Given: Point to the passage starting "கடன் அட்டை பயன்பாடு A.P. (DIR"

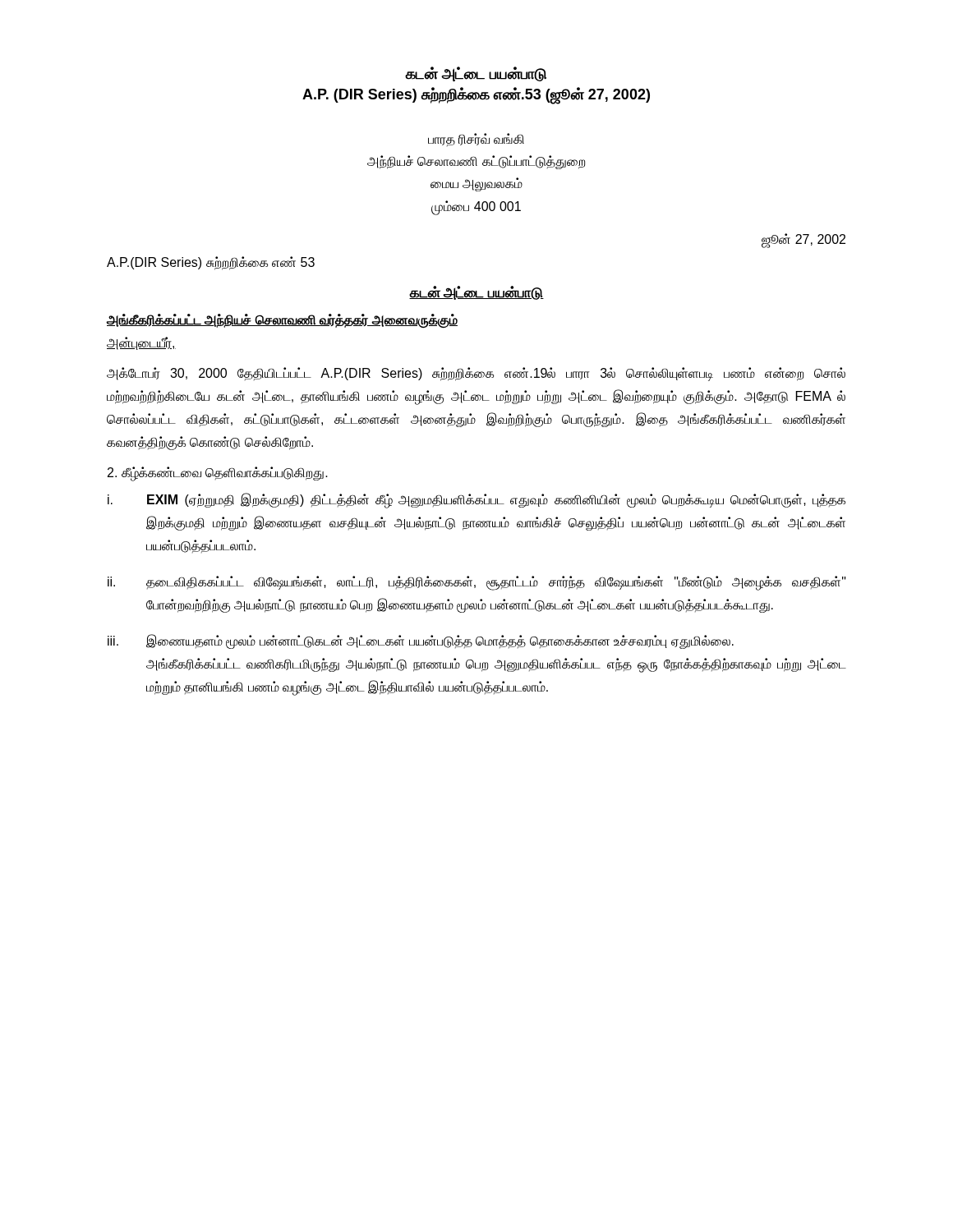Looking at the screenshot, I should tap(476, 85).
